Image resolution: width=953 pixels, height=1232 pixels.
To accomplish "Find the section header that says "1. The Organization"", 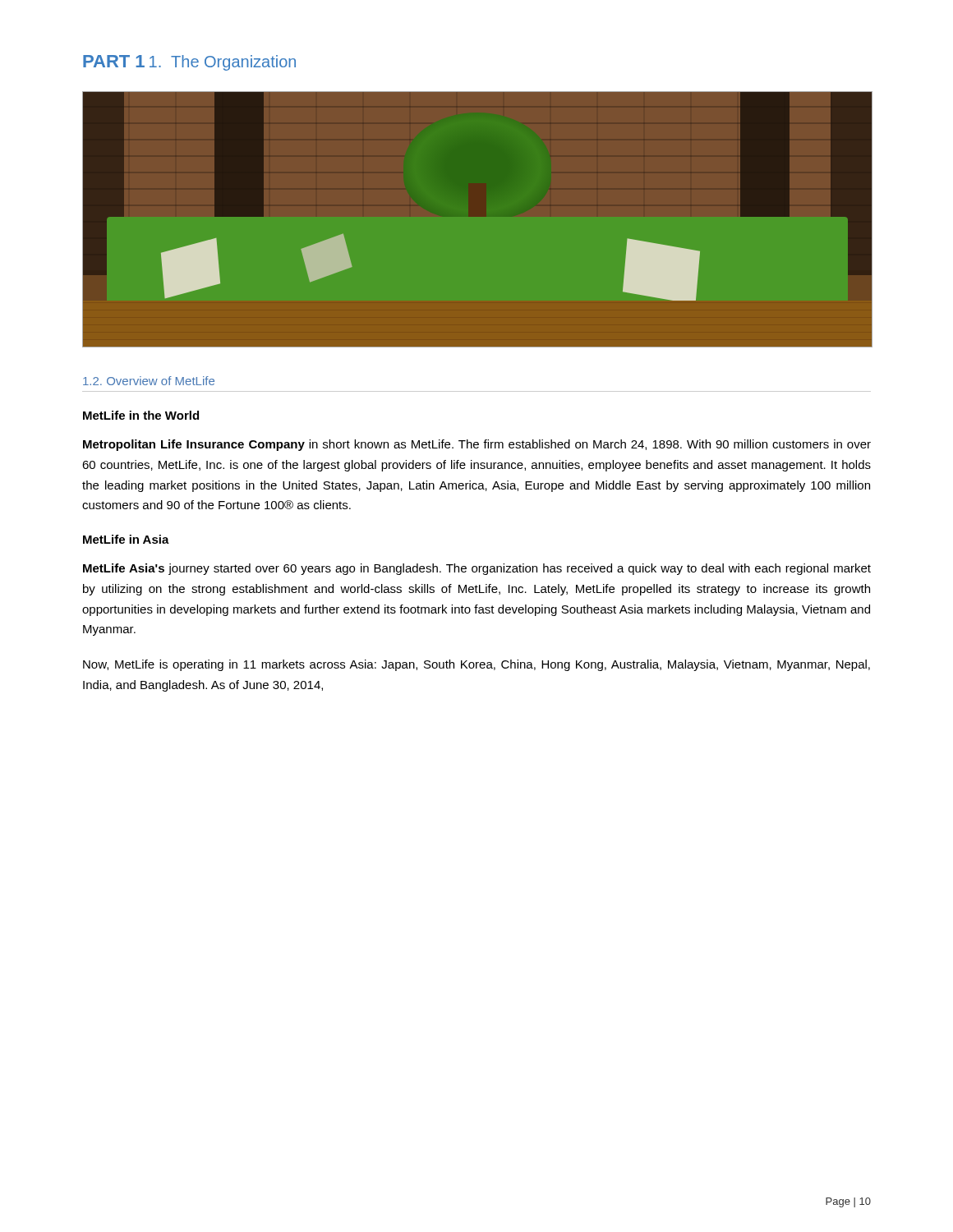I will pyautogui.click(x=223, y=62).
